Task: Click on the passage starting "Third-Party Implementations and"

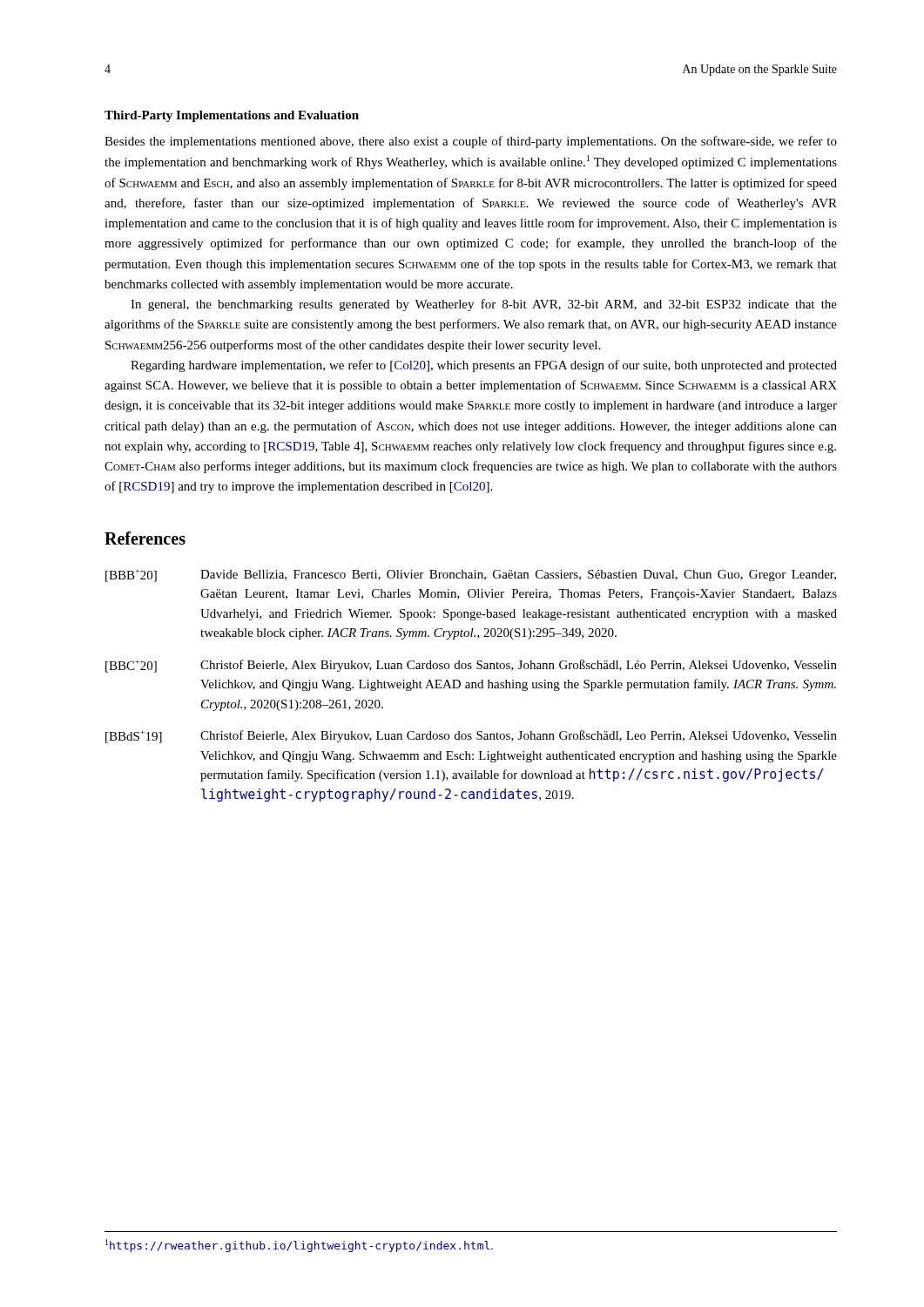Action: click(232, 115)
